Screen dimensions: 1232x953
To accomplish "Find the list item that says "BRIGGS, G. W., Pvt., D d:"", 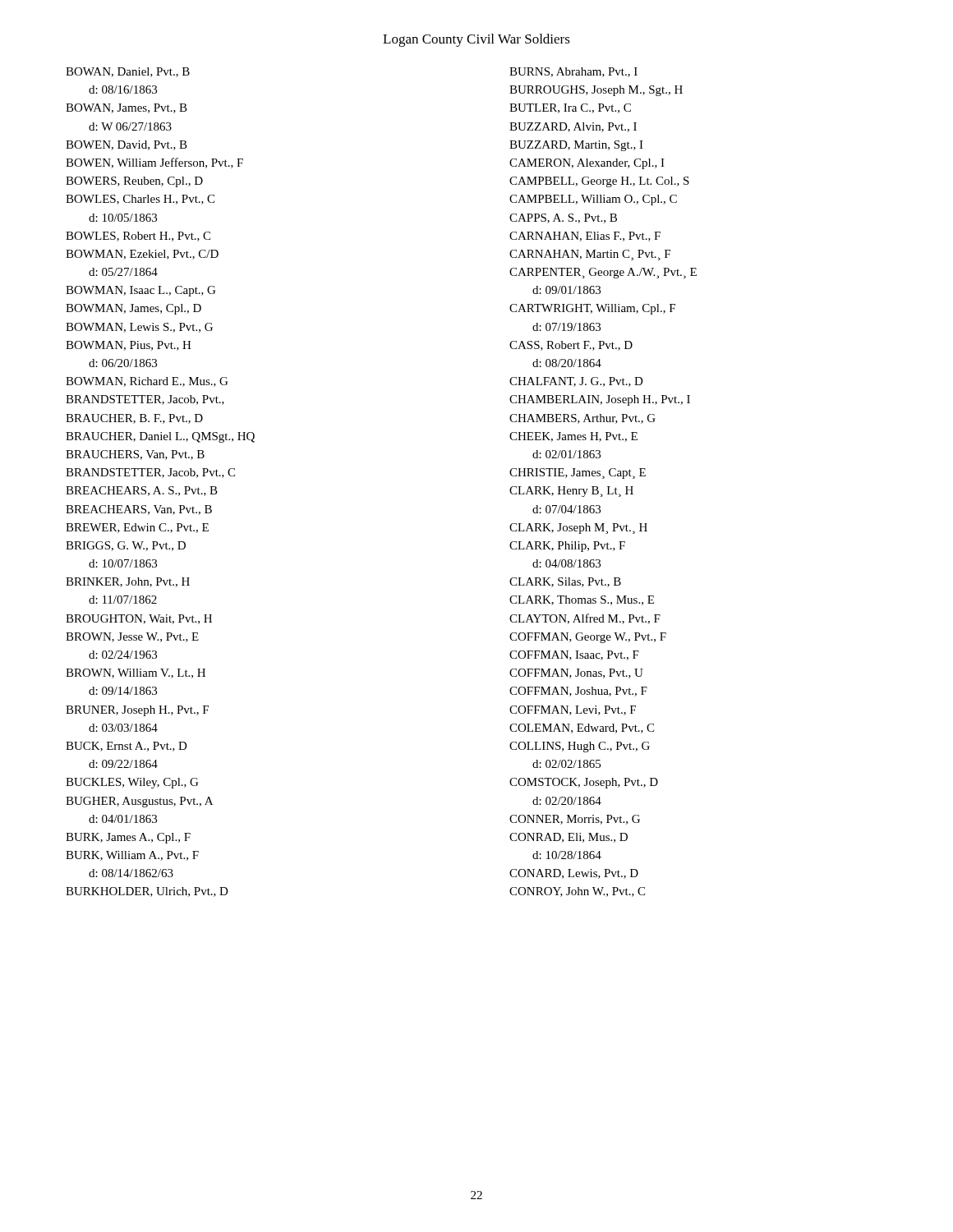I will pos(126,546).
